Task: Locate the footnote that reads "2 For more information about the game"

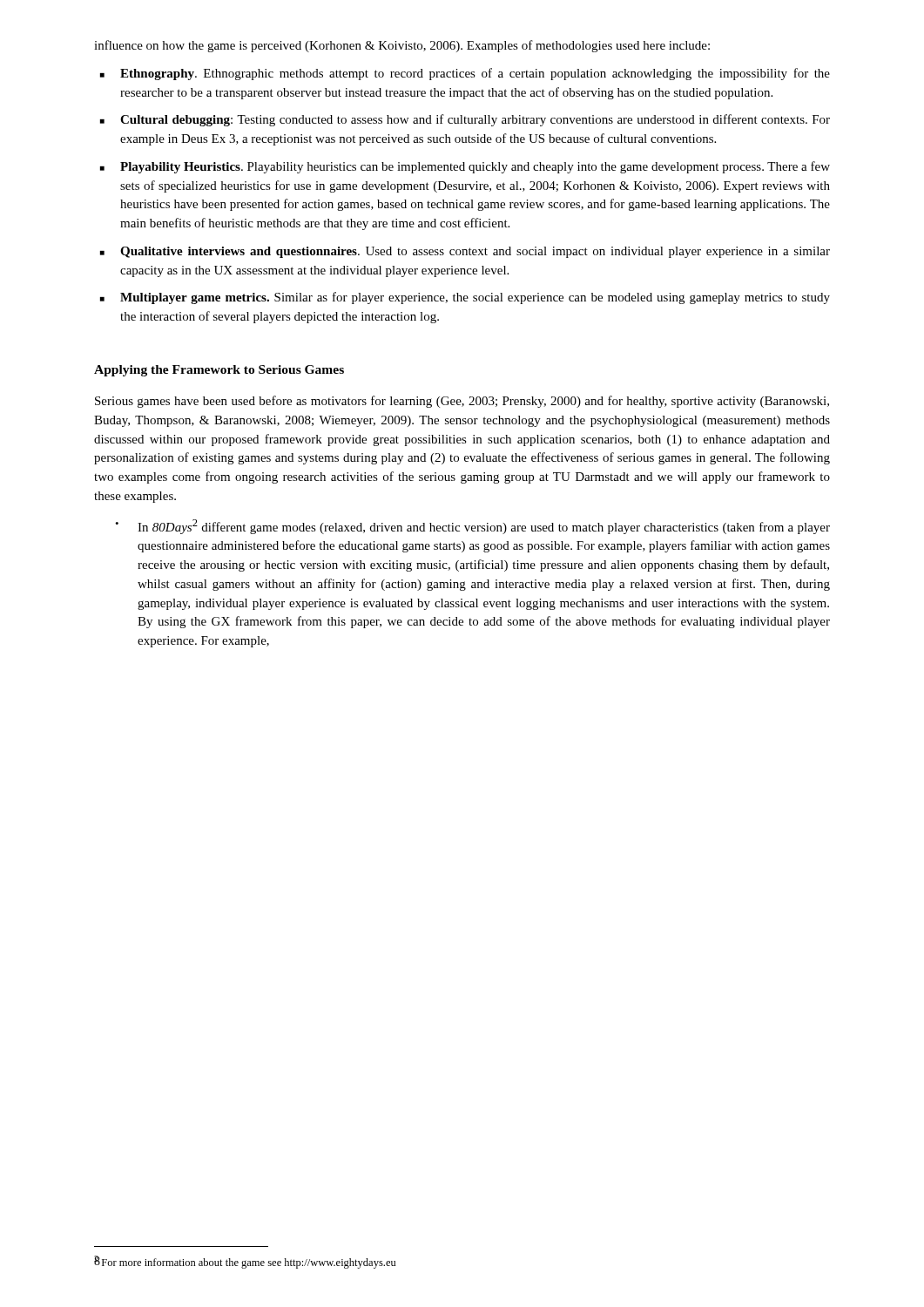Action: tap(245, 1261)
